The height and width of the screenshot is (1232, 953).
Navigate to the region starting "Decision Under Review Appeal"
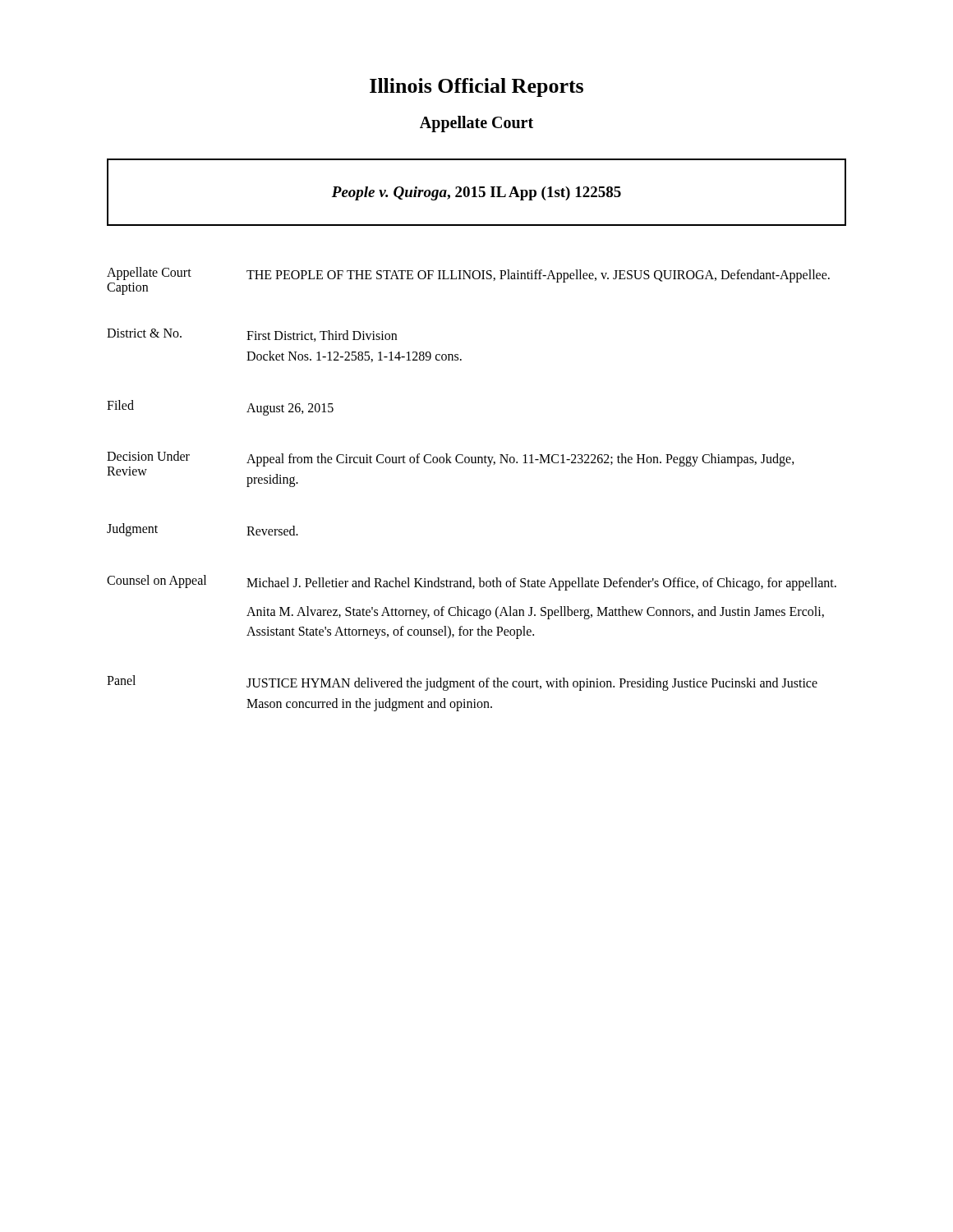(476, 470)
